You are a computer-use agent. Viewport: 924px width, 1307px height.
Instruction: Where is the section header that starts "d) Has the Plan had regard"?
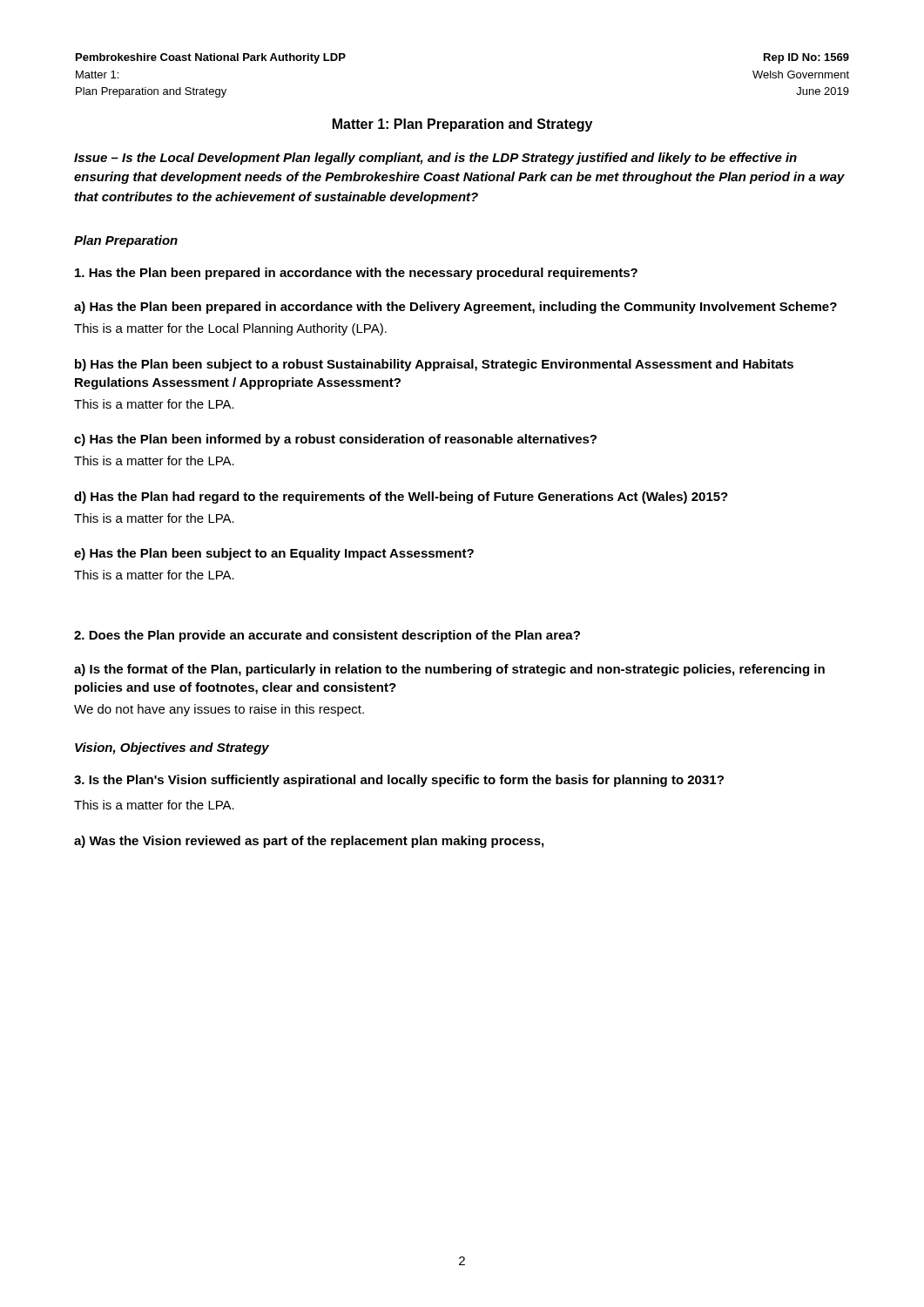coord(401,496)
